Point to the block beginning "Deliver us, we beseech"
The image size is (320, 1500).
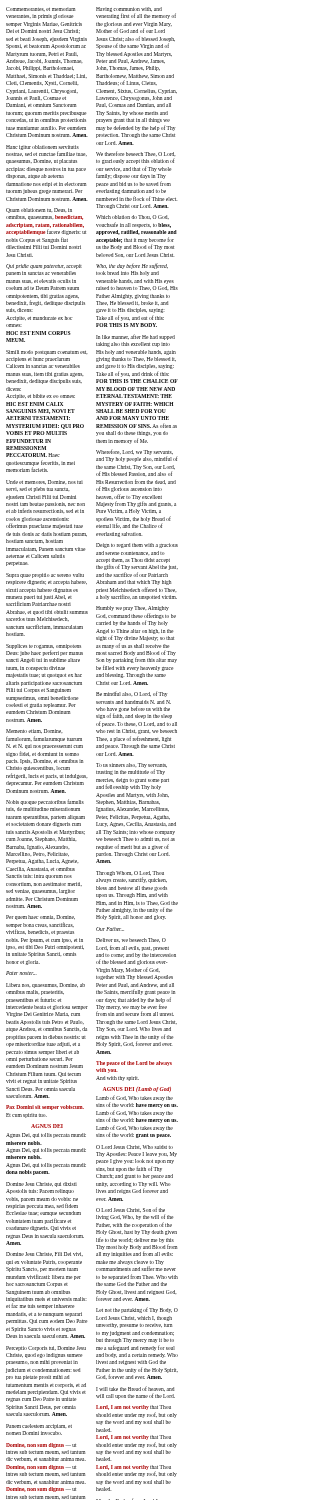137,997
